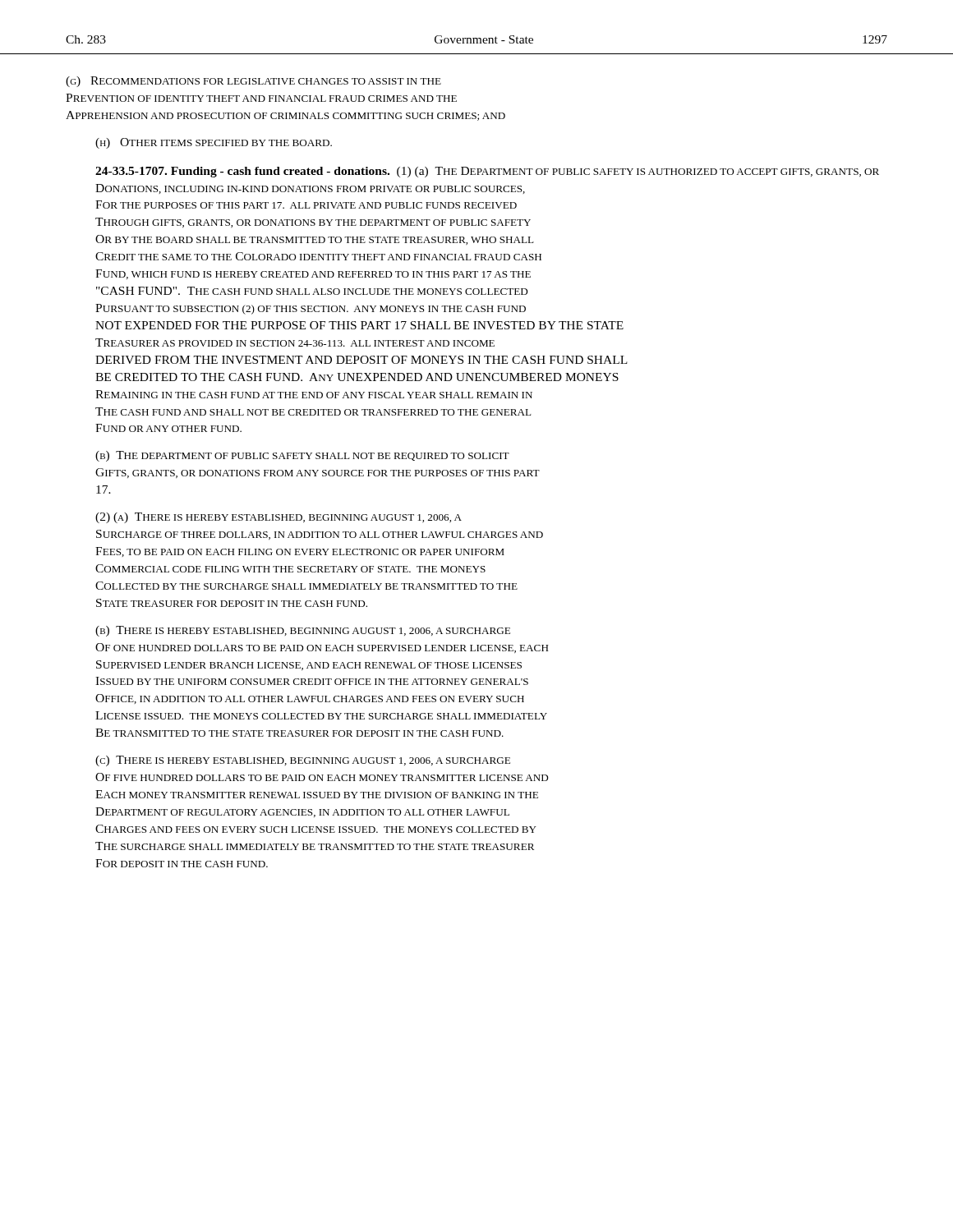The image size is (953, 1232).
Task: Select the block starting "(2) (a) THERE IS HEREBY ESTABLISHED,"
Action: tap(476, 560)
